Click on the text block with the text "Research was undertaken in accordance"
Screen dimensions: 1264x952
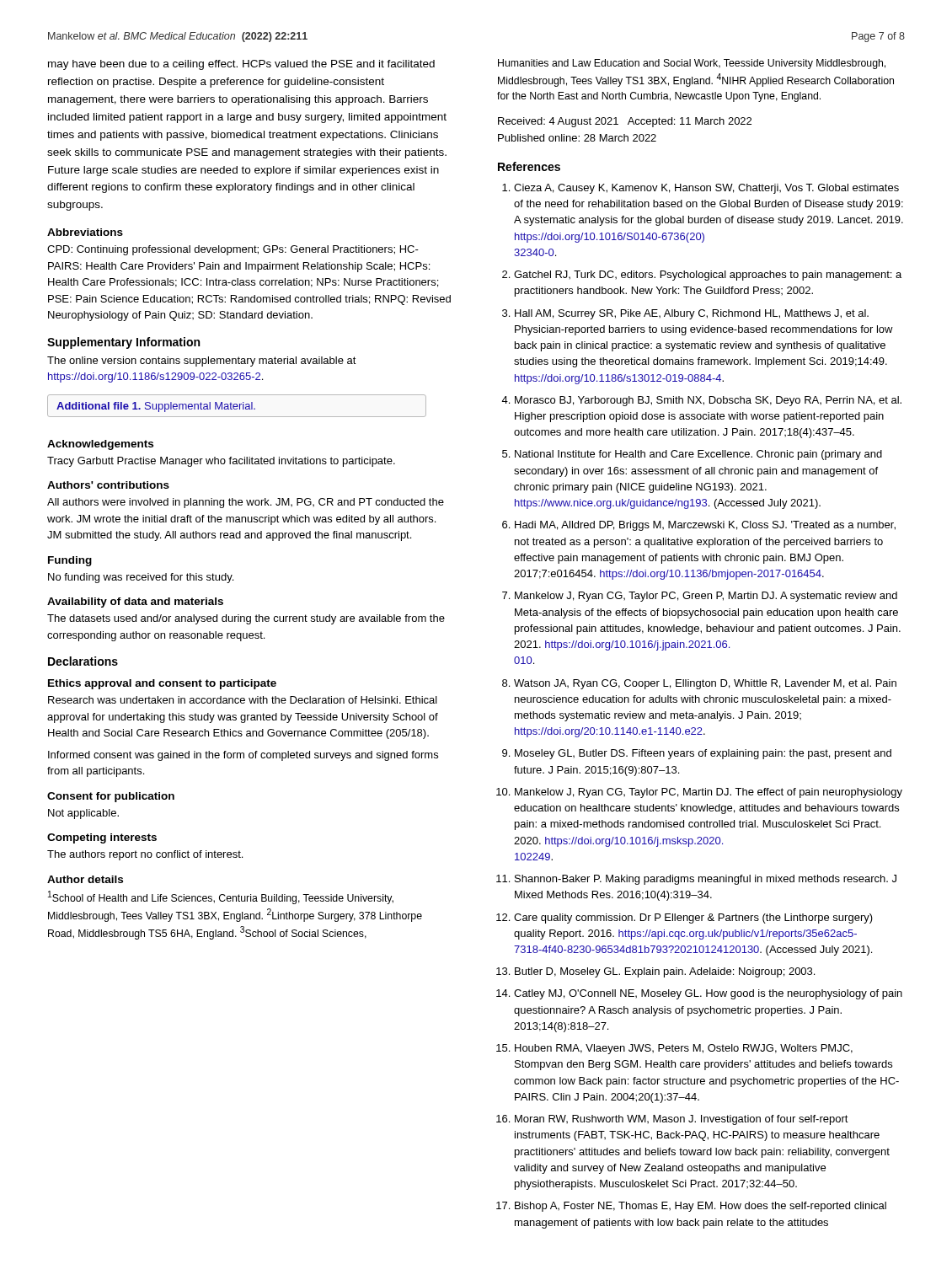coord(243,717)
